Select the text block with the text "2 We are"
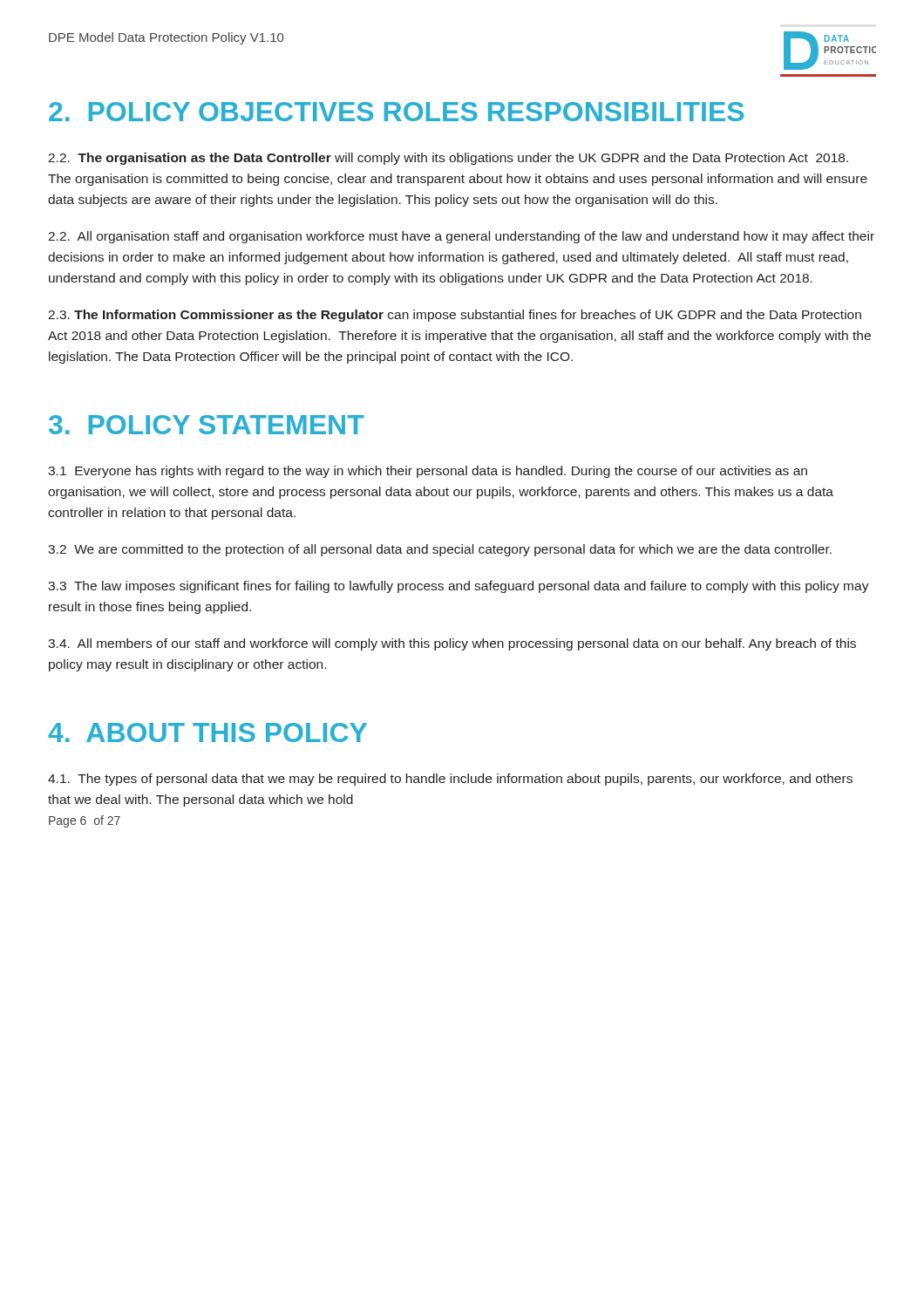Screen dimensions: 1308x924 pos(440,549)
